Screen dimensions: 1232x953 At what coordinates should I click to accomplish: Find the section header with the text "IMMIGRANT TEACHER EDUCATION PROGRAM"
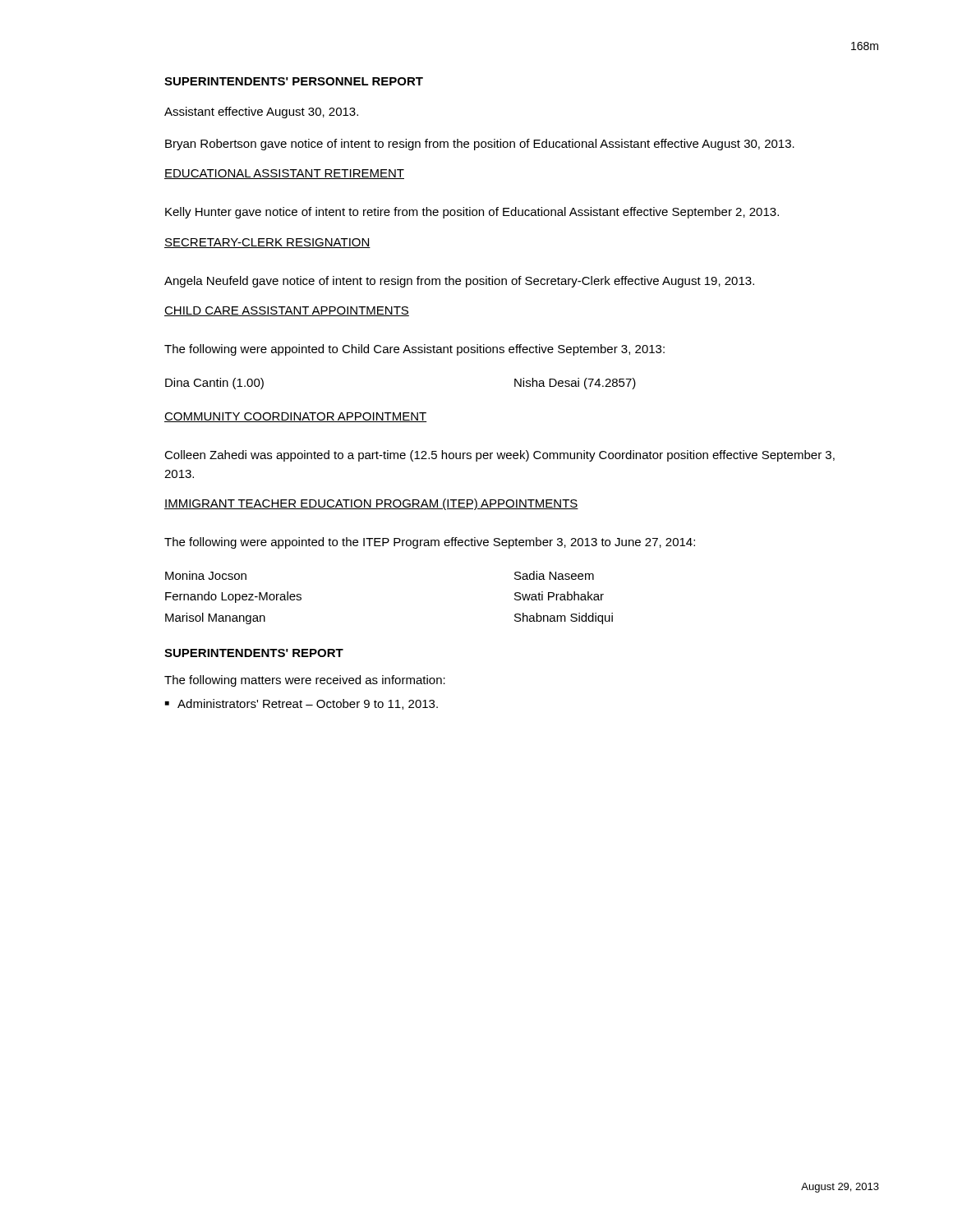pyautogui.click(x=371, y=503)
